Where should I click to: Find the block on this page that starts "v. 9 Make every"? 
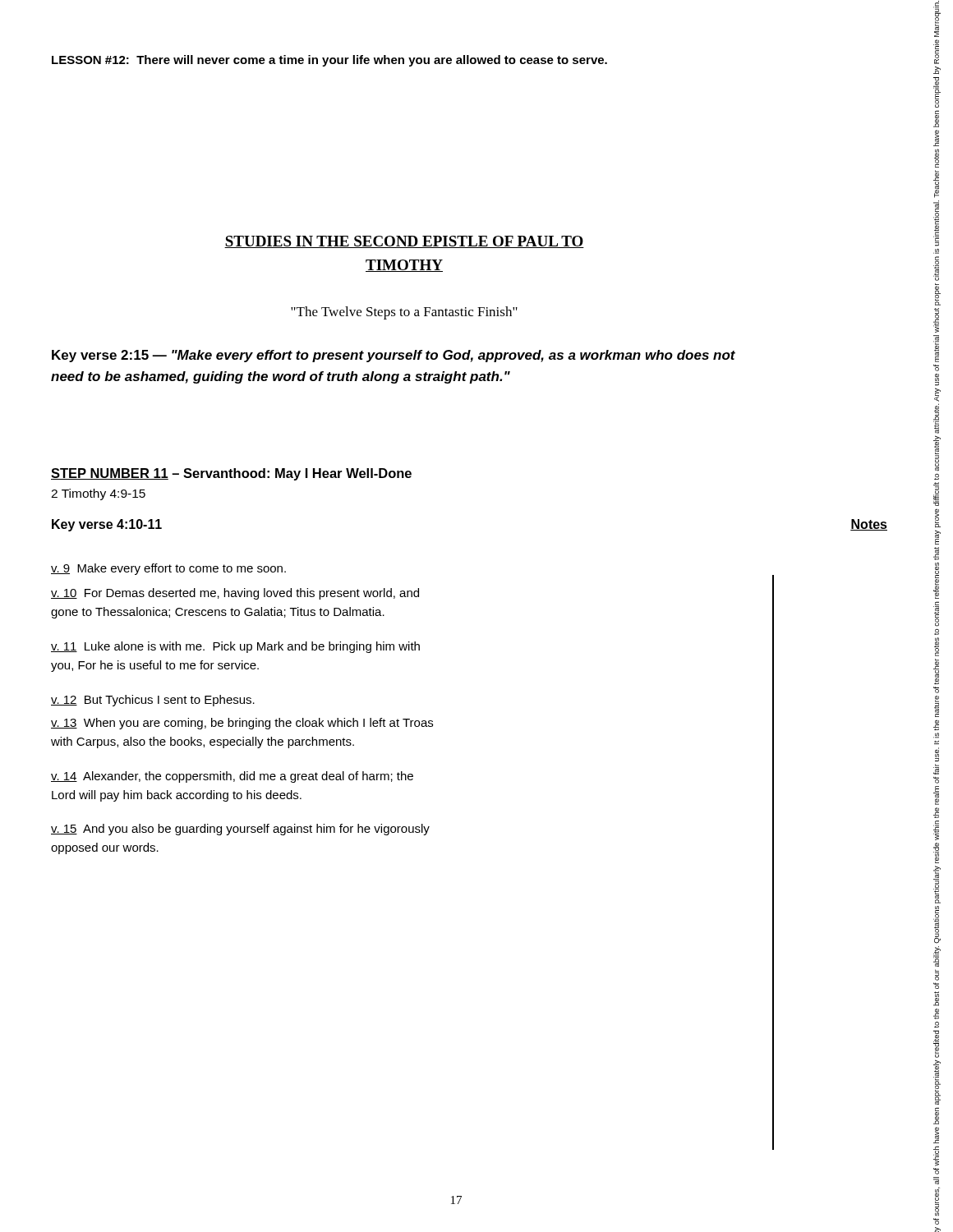(x=169, y=568)
